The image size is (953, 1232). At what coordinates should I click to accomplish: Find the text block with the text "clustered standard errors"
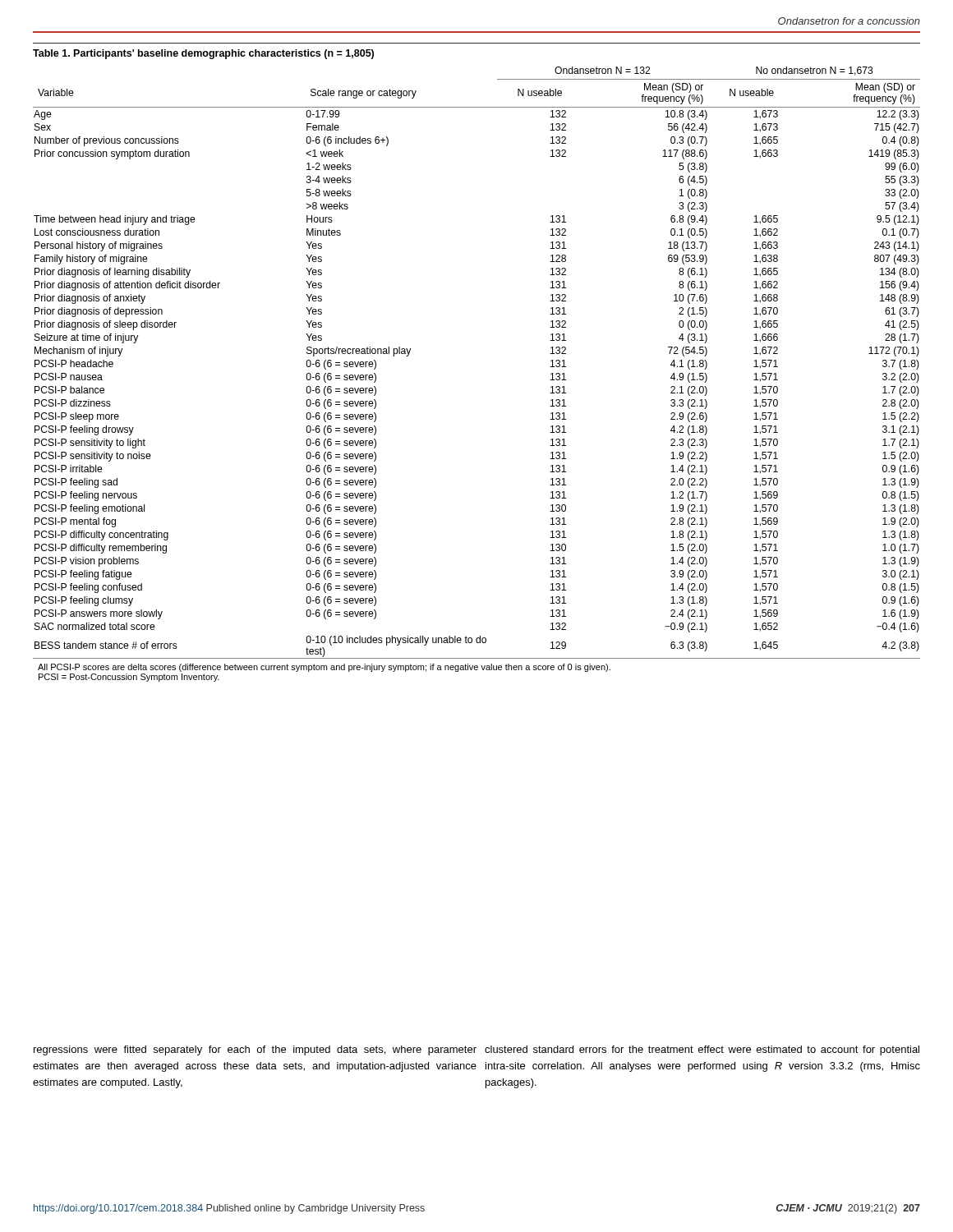tap(702, 1065)
